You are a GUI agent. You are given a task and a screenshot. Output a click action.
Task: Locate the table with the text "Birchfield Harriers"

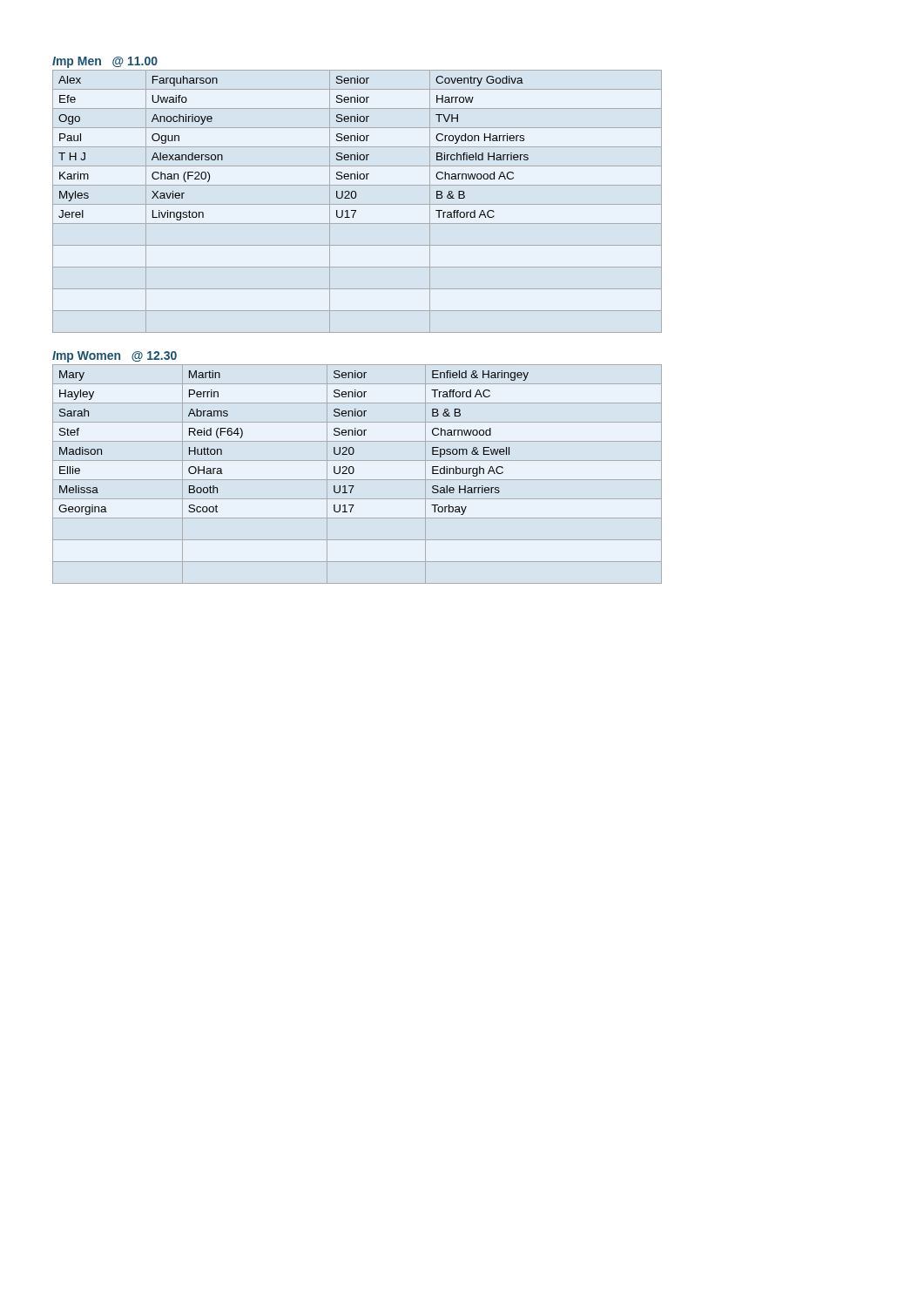click(x=357, y=201)
